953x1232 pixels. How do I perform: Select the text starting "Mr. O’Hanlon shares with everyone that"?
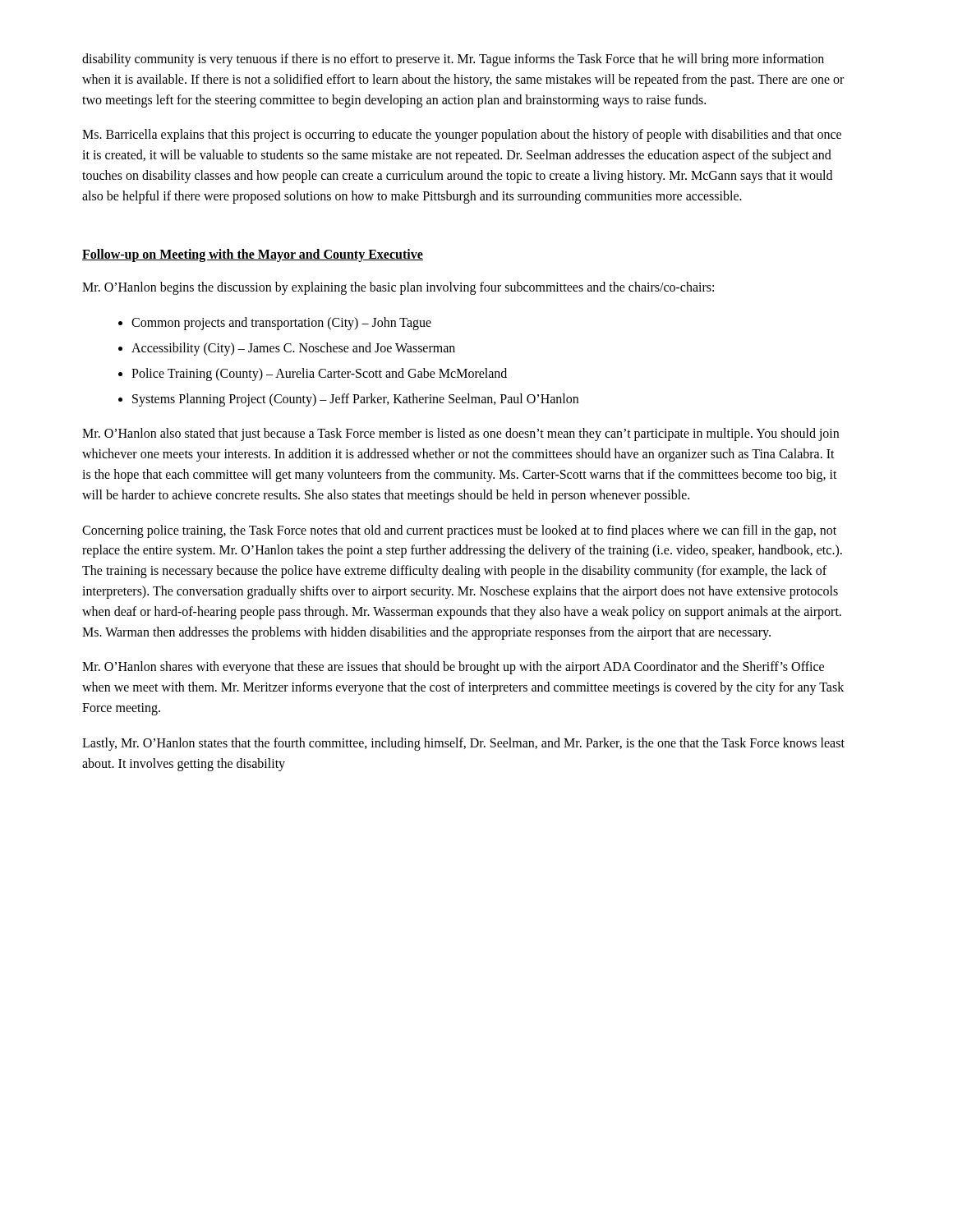(x=463, y=687)
